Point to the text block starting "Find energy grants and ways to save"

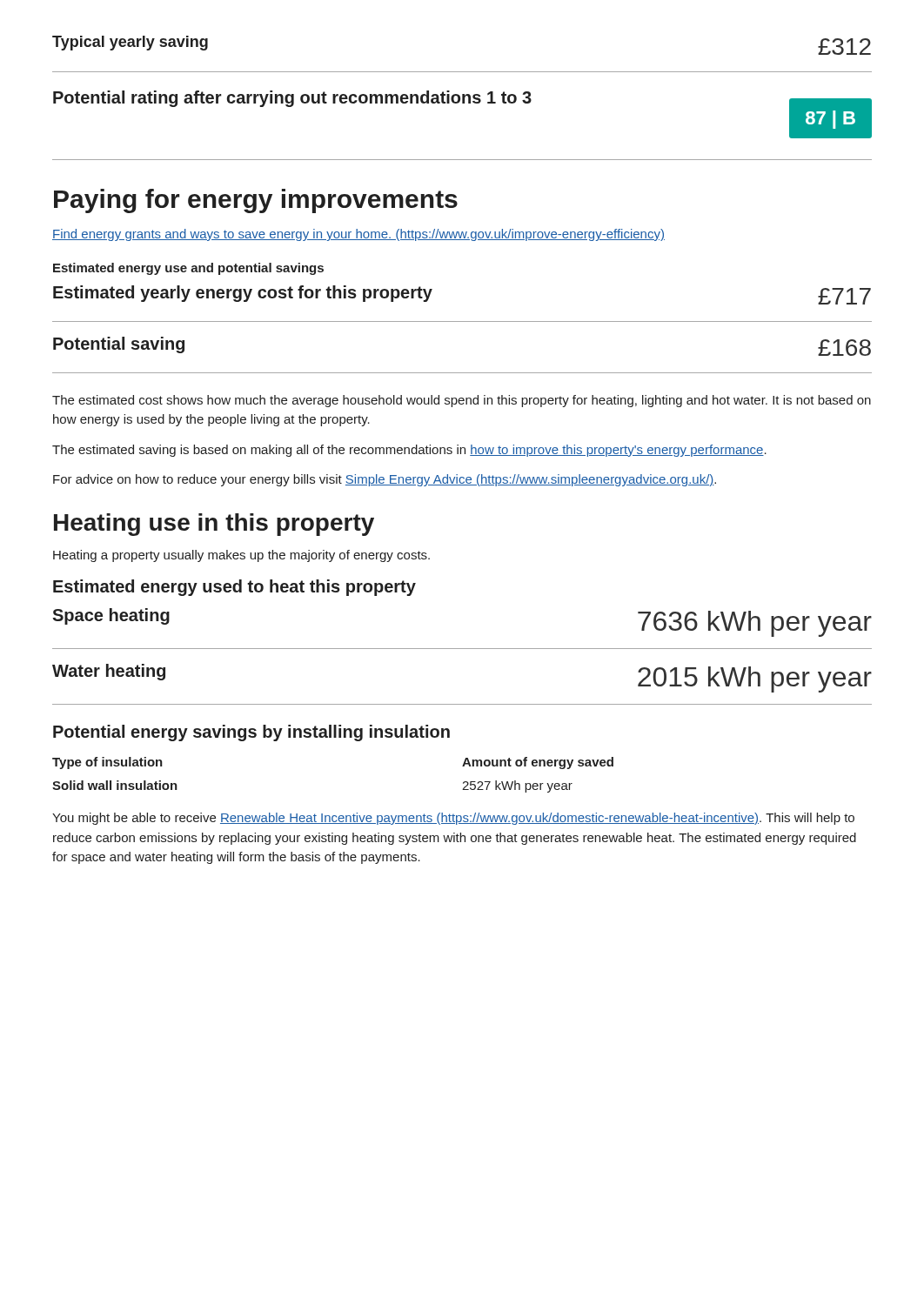click(462, 234)
